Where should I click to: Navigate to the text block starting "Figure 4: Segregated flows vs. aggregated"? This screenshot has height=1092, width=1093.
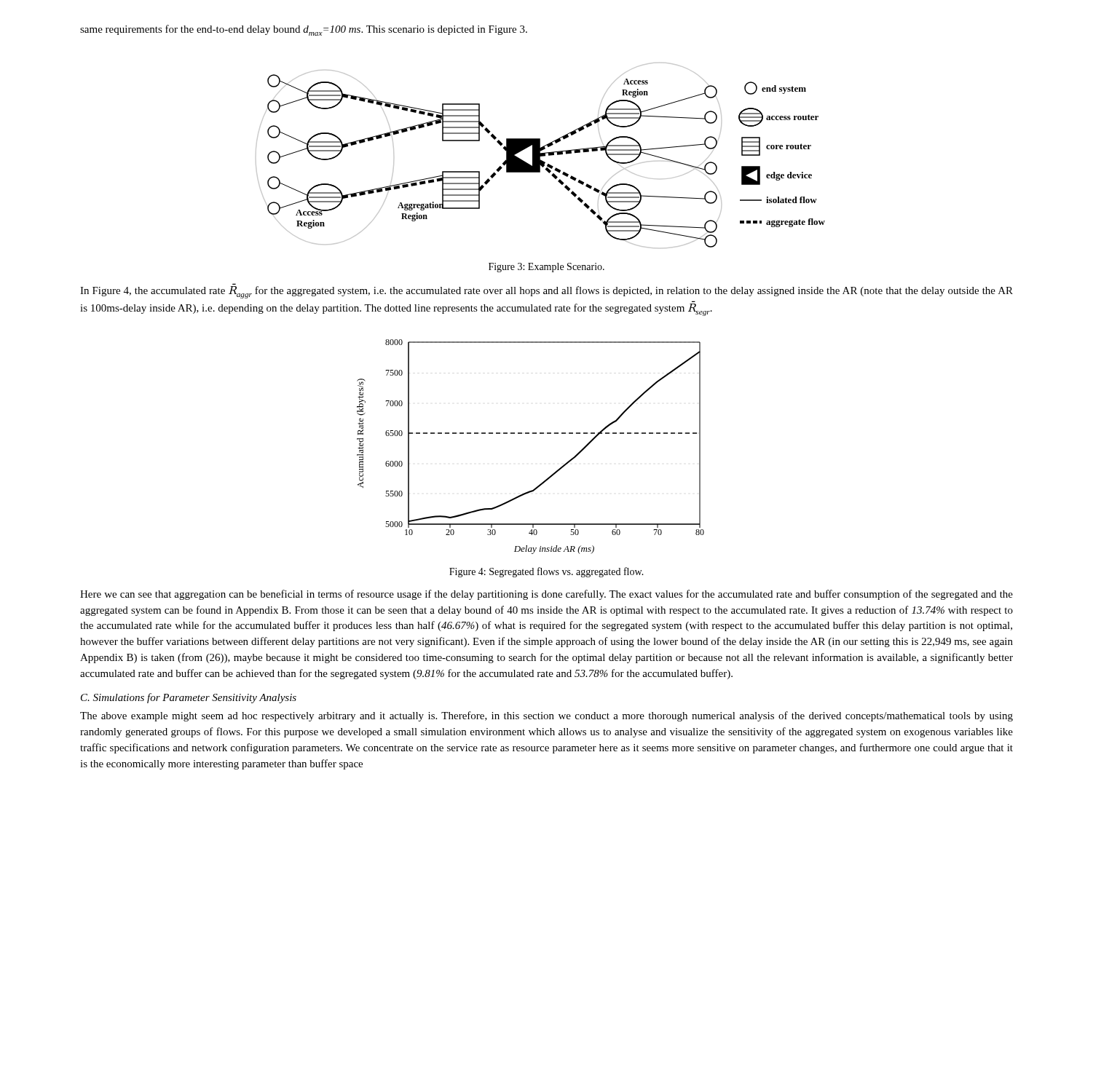(x=546, y=572)
